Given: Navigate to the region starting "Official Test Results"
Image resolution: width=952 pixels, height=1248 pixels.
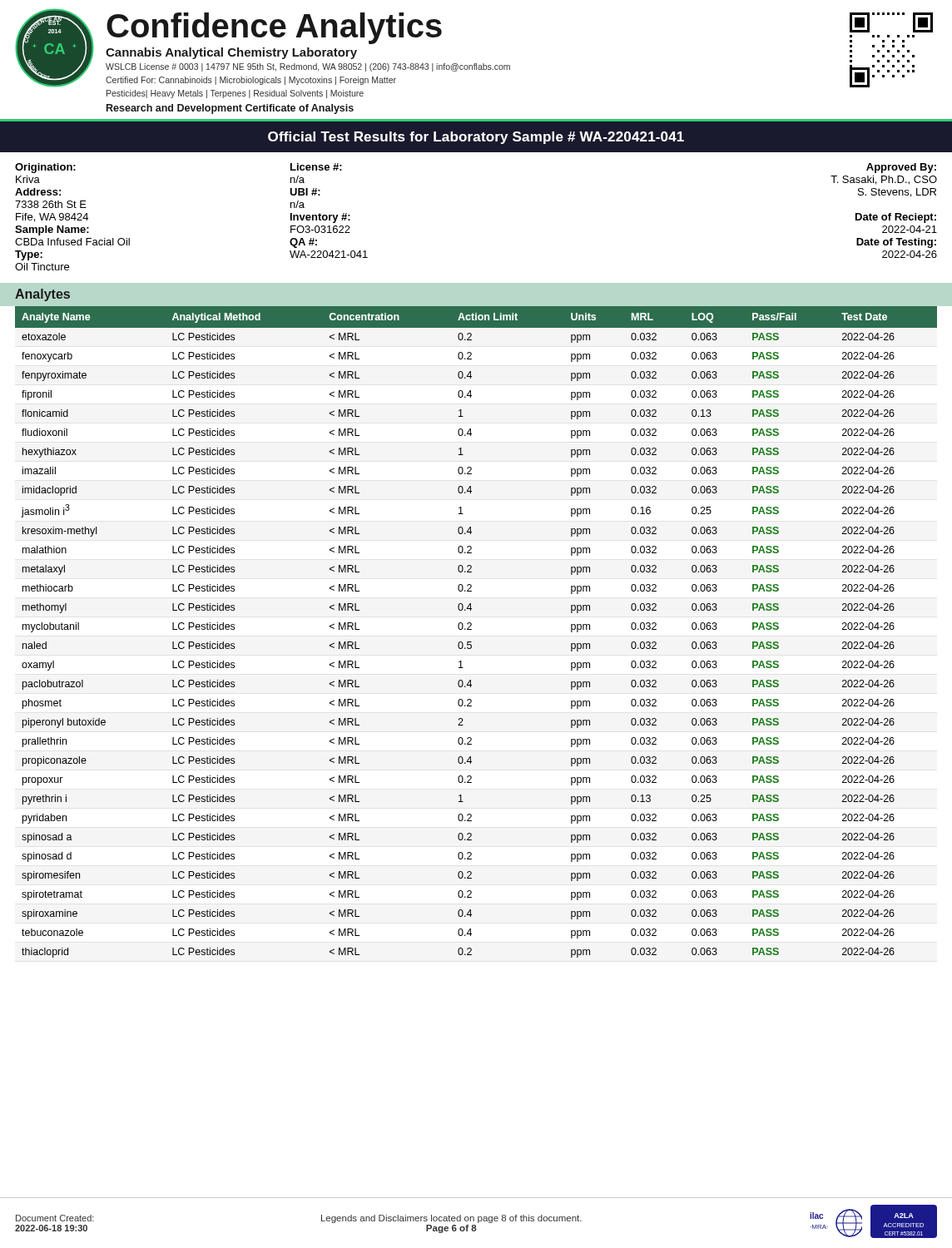Looking at the screenshot, I should pos(476,137).
